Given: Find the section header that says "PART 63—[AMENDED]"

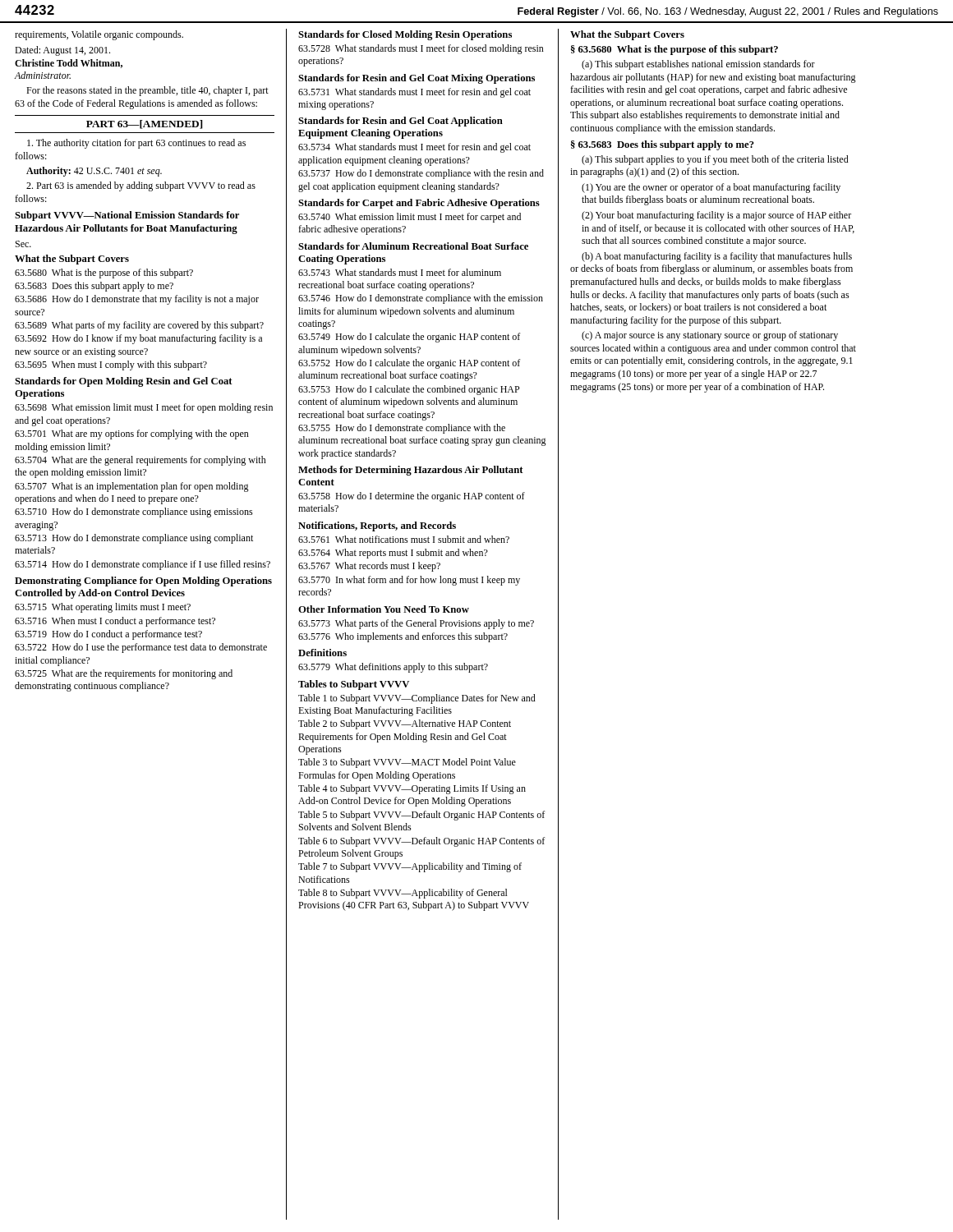Looking at the screenshot, I should coord(145,124).
